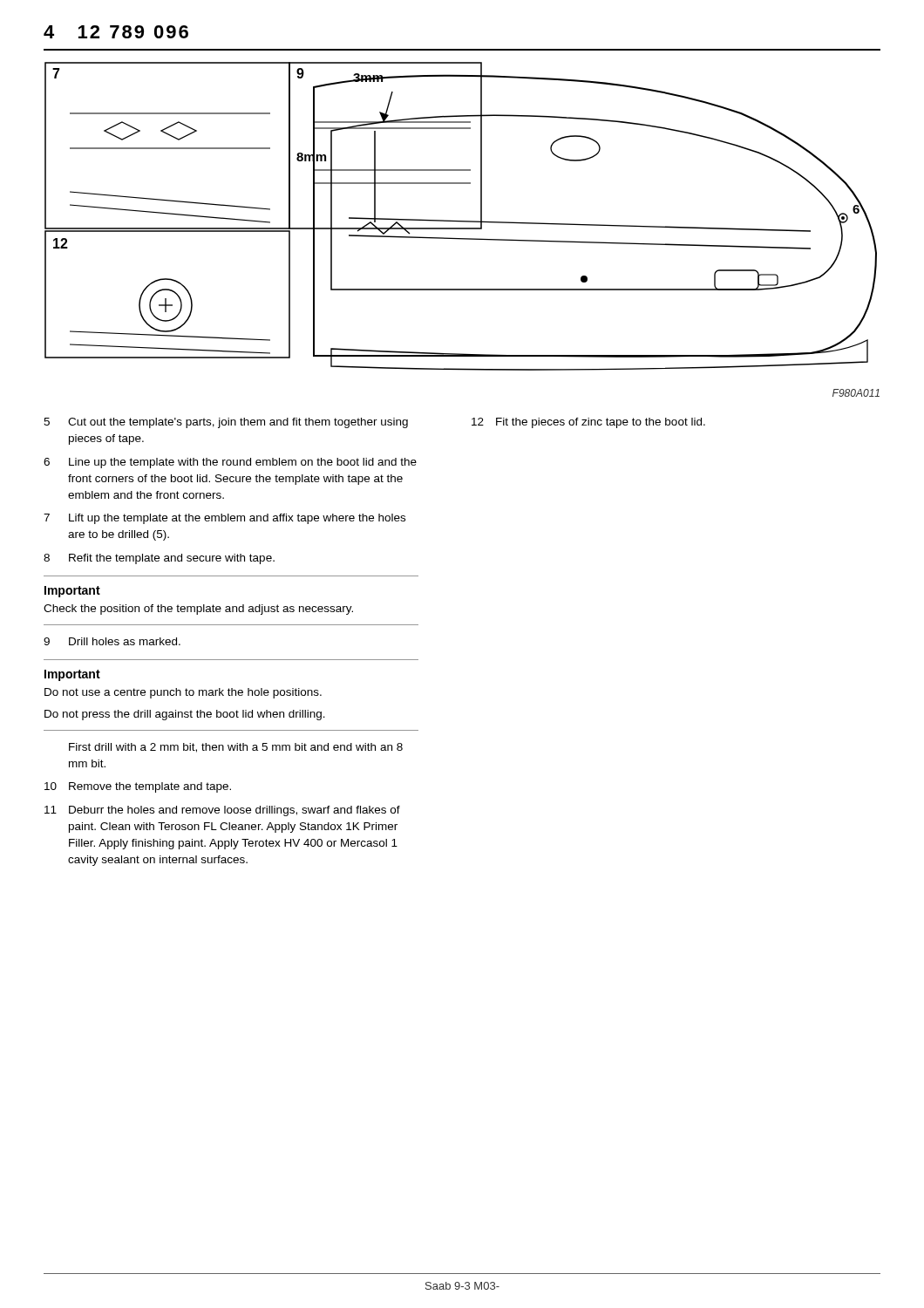The image size is (924, 1308).
Task: Find the text starting "Important Do not use a centre"
Action: click(231, 695)
